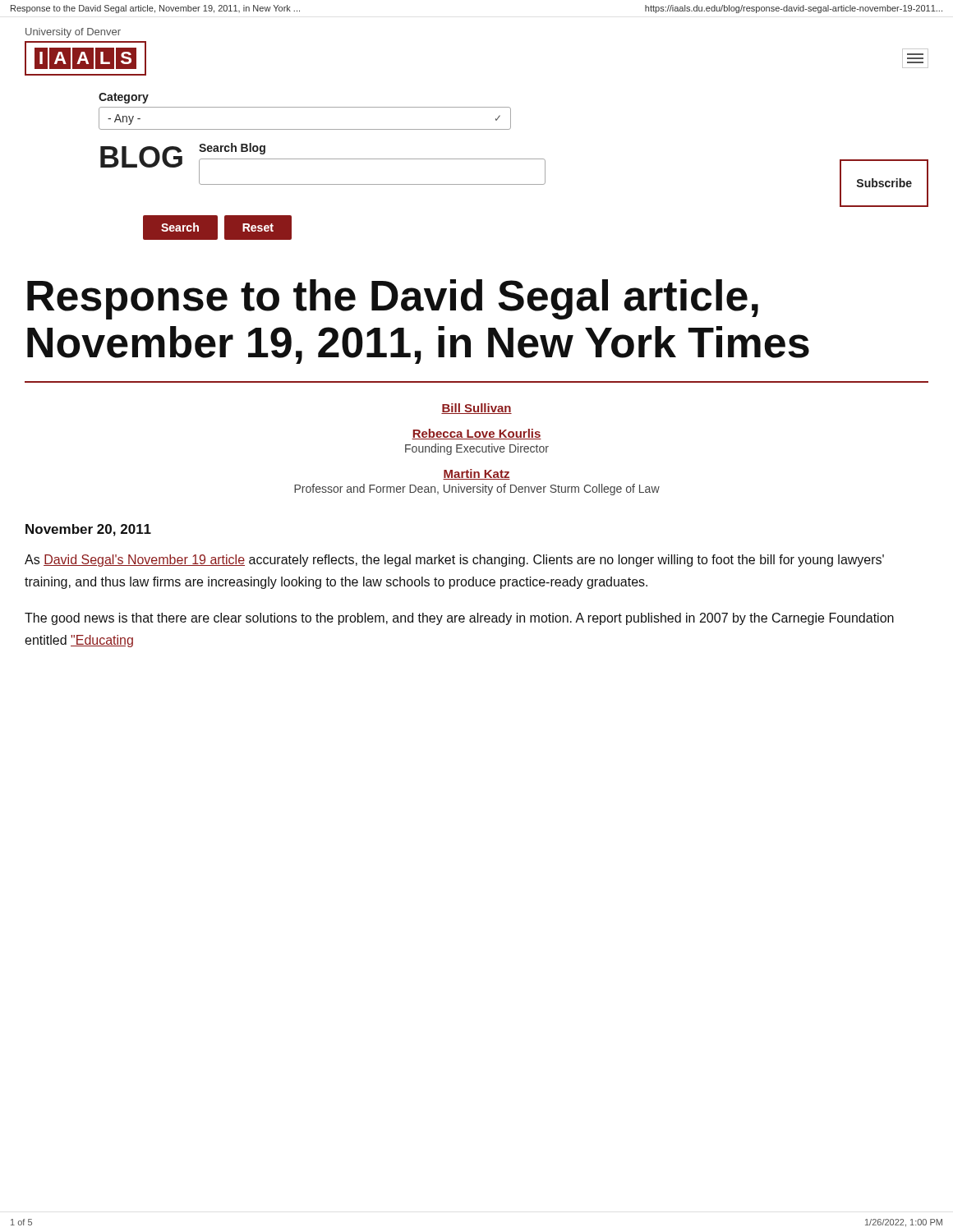Navigate to the text starting "Martin Katz"
Image resolution: width=953 pixels, height=1232 pixels.
coord(476,474)
